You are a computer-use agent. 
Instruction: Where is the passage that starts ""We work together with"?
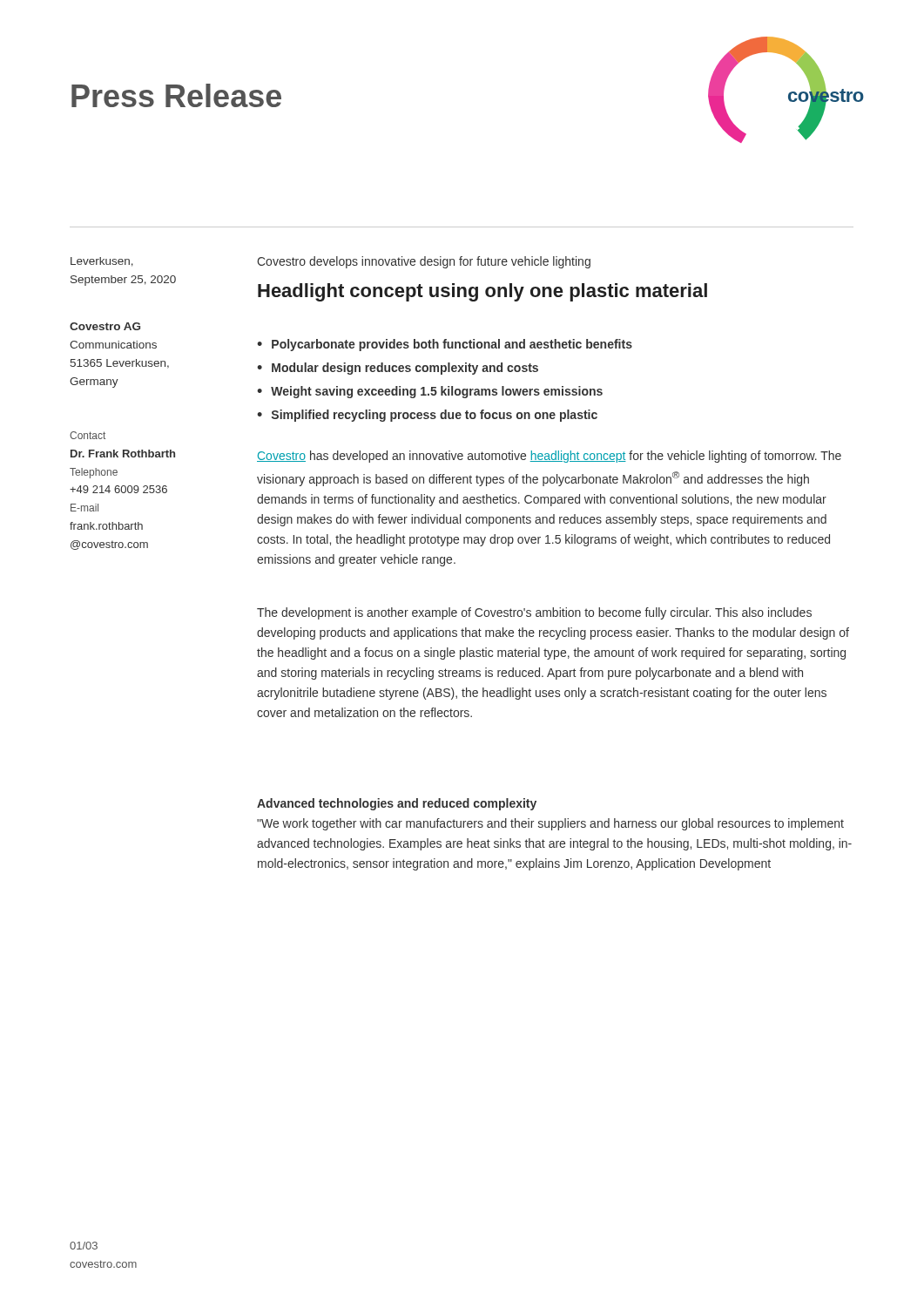(554, 844)
